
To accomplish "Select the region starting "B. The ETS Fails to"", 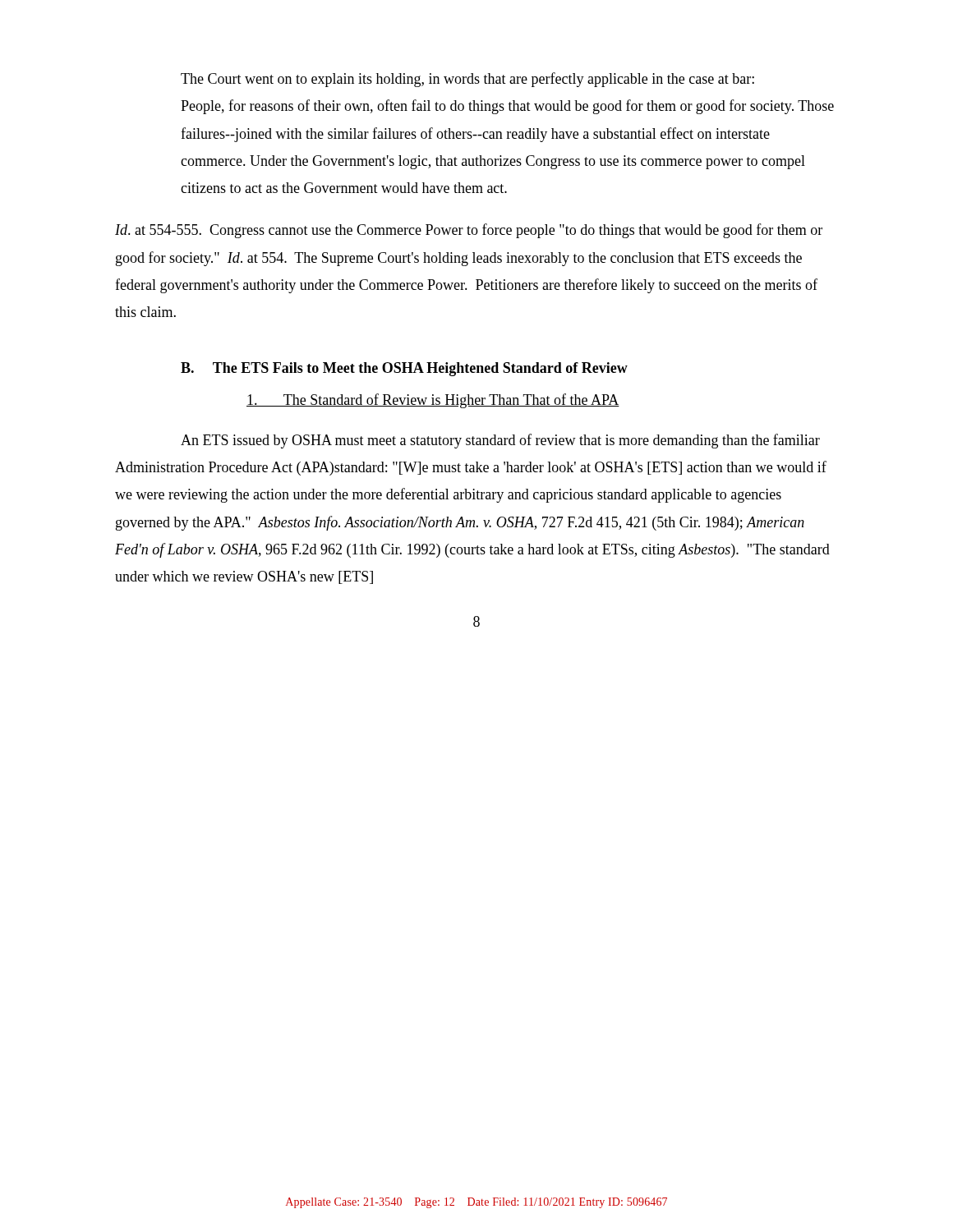I will [404, 368].
